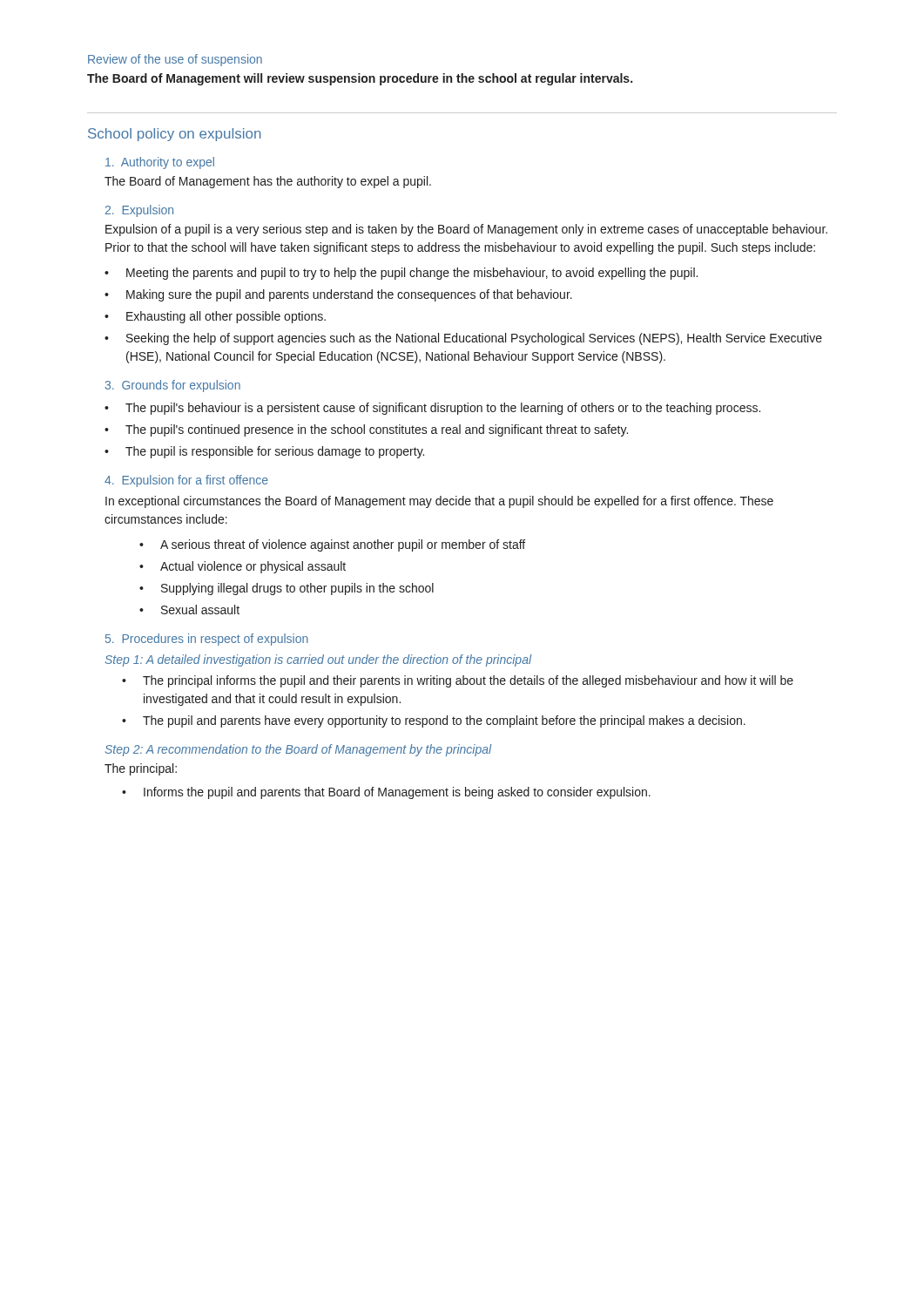Viewport: 924px width, 1307px height.
Task: Navigate to the text starting "2. Expulsion"
Action: point(139,210)
